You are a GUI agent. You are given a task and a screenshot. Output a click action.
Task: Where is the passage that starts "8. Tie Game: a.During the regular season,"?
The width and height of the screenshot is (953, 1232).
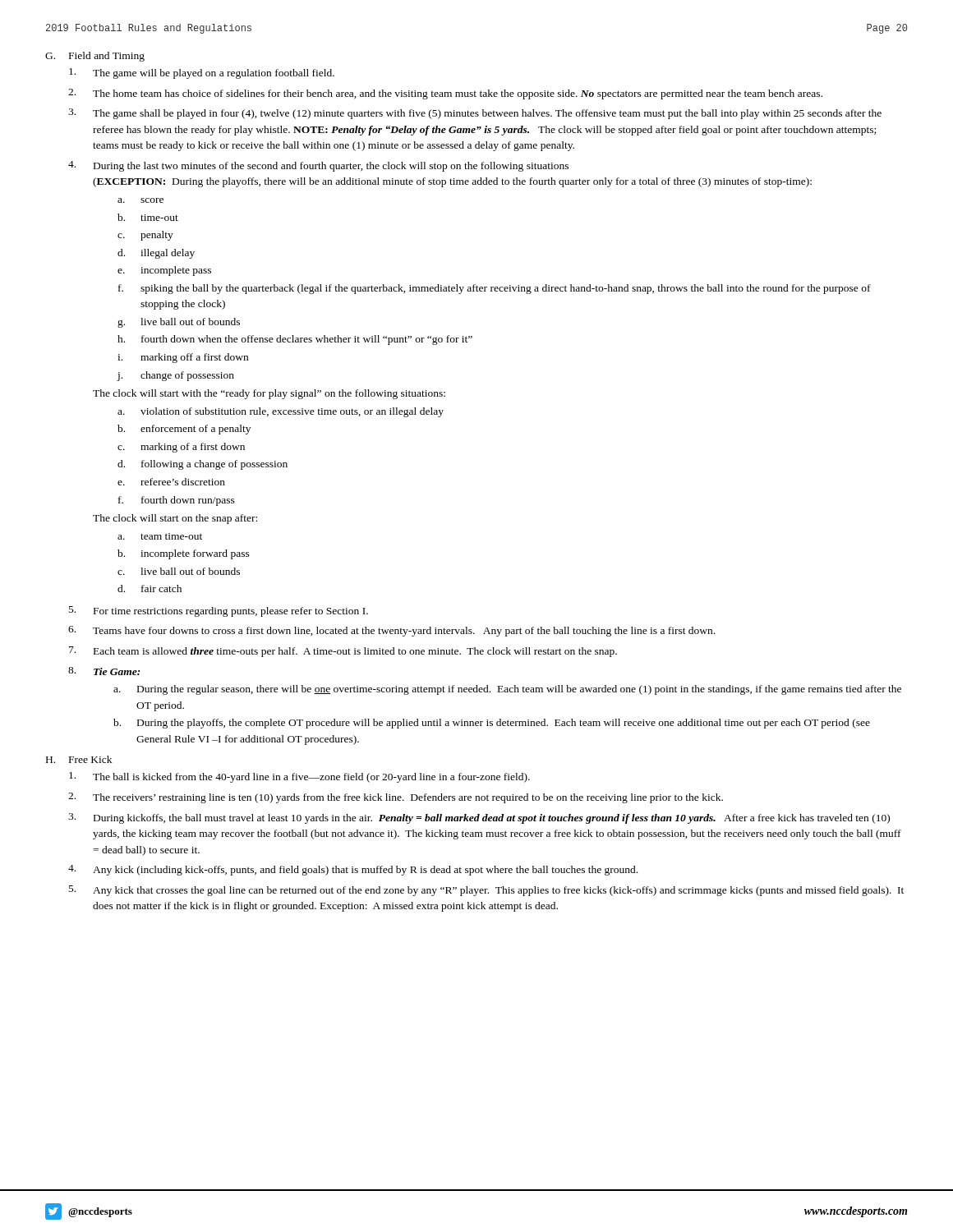[x=104, y=671]
